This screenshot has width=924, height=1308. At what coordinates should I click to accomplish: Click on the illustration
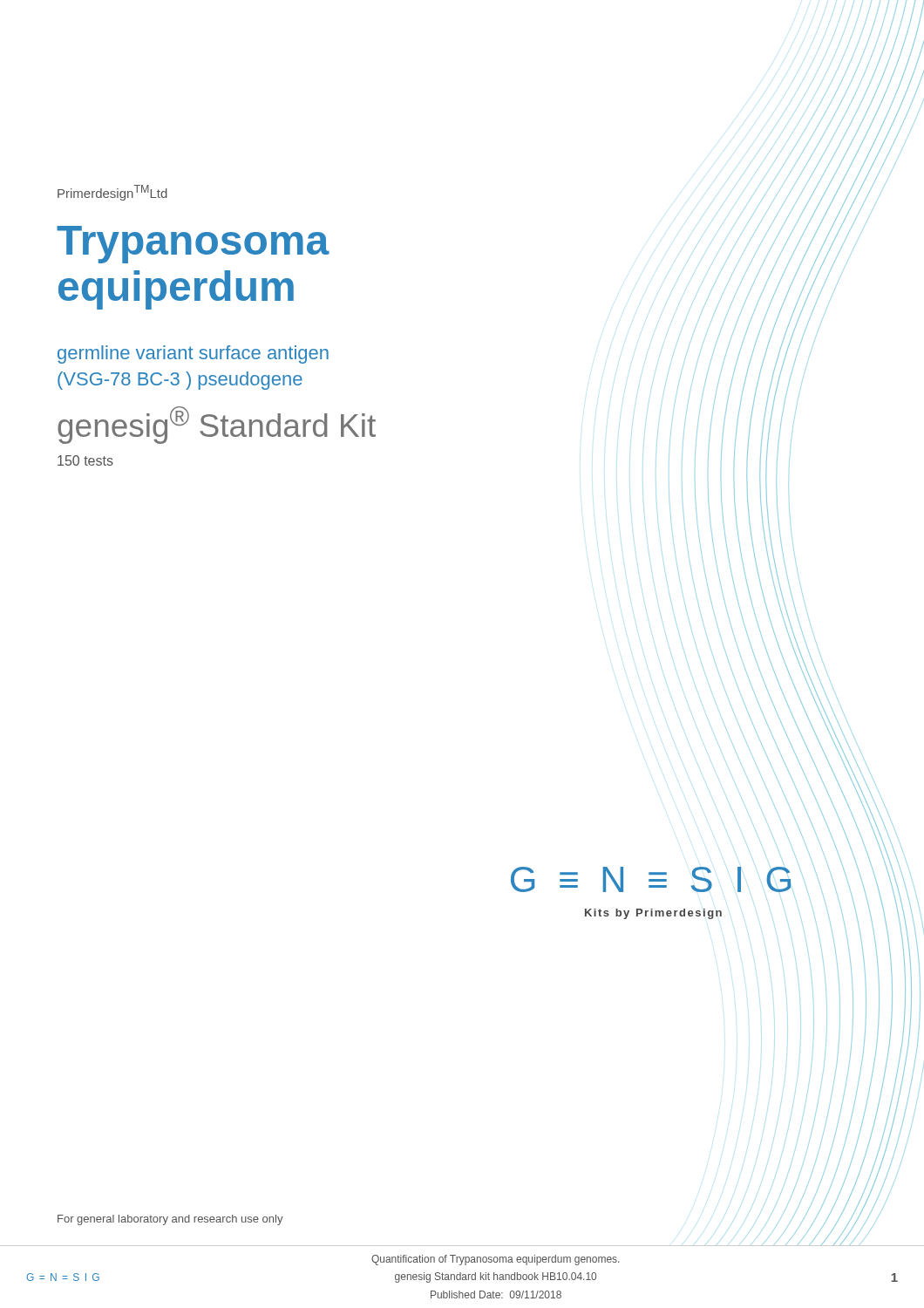[x=737, y=632]
